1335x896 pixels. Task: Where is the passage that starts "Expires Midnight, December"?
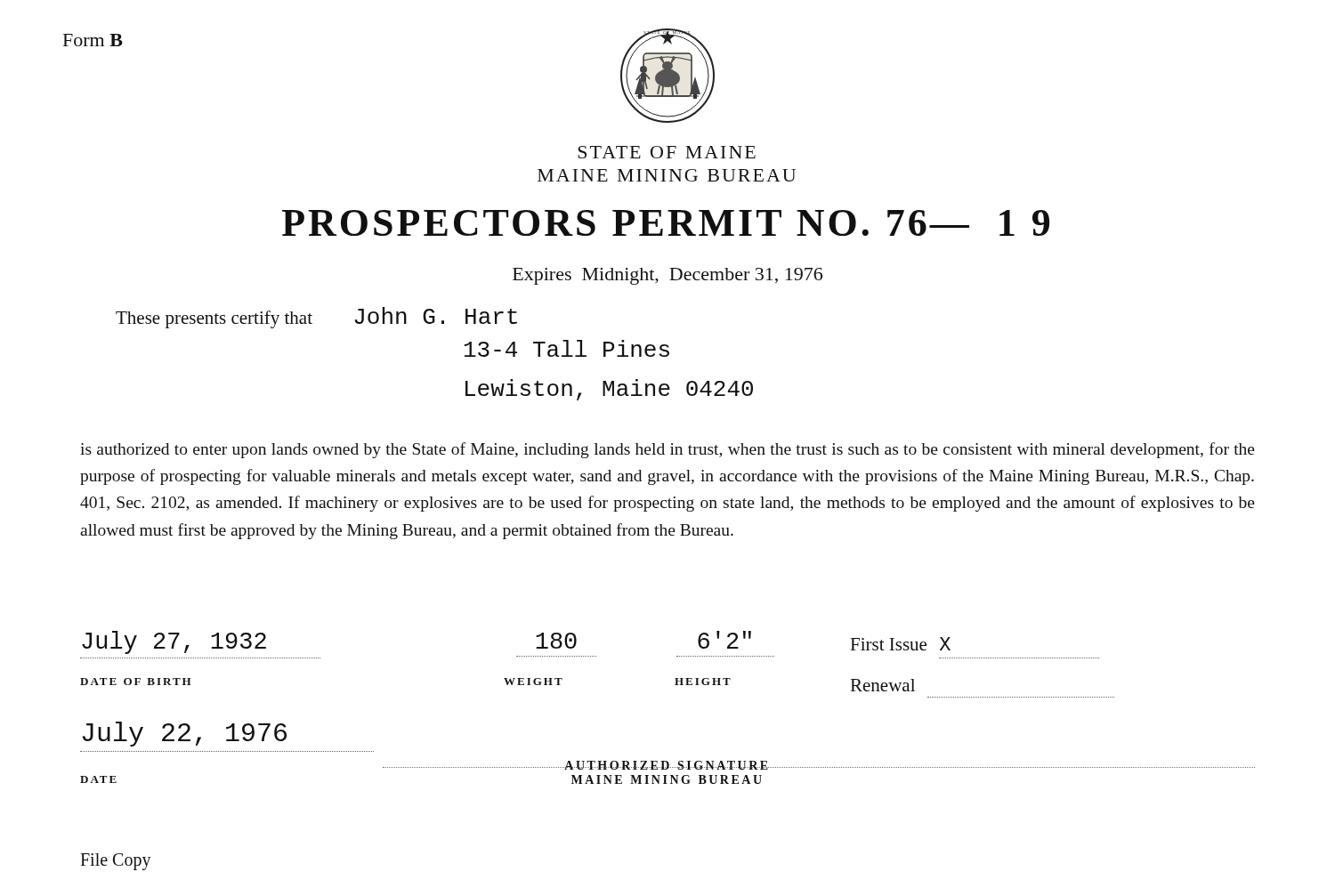click(x=668, y=274)
